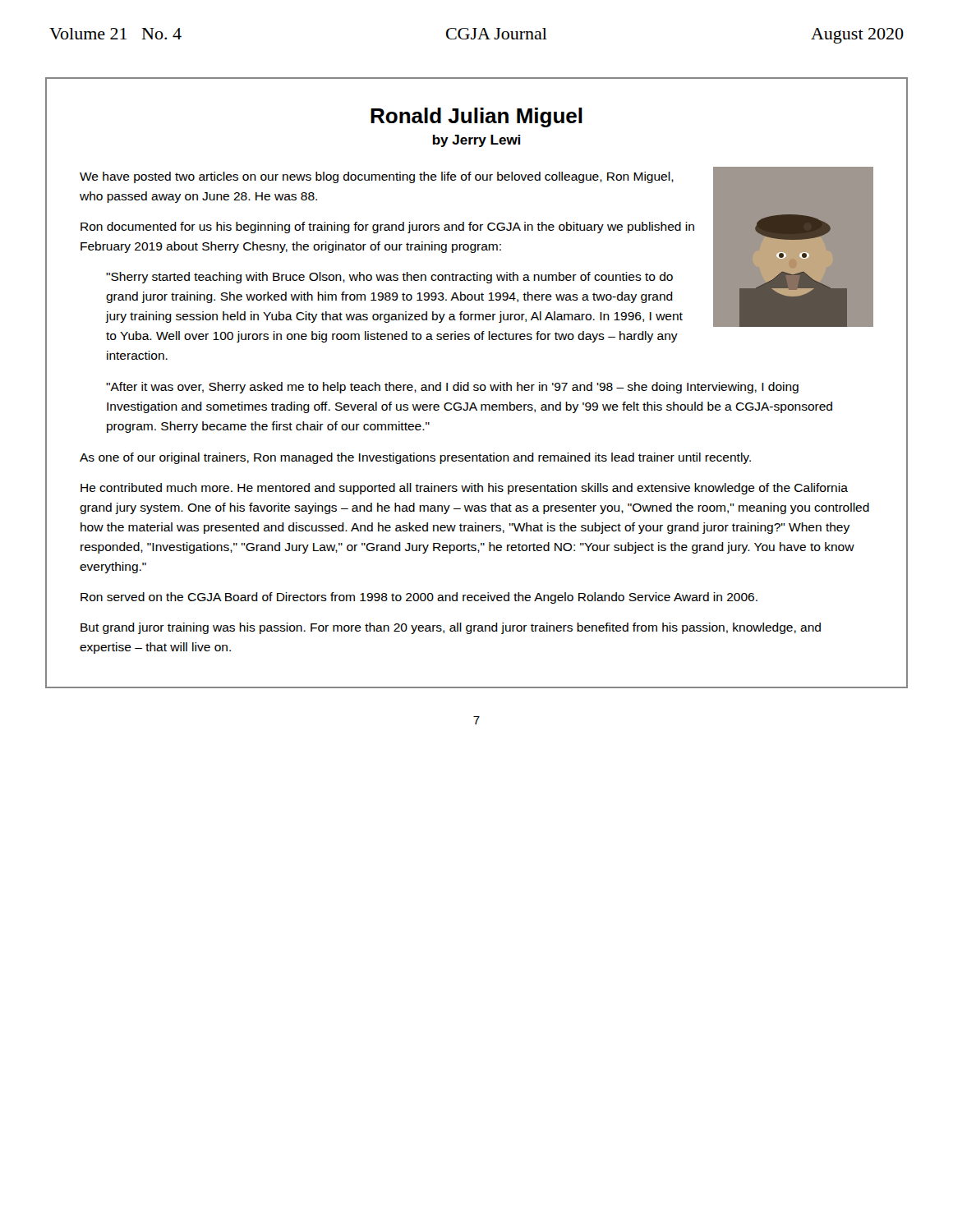Locate the text starting "Ron documented for us his"
The image size is (953, 1232).
(x=387, y=236)
